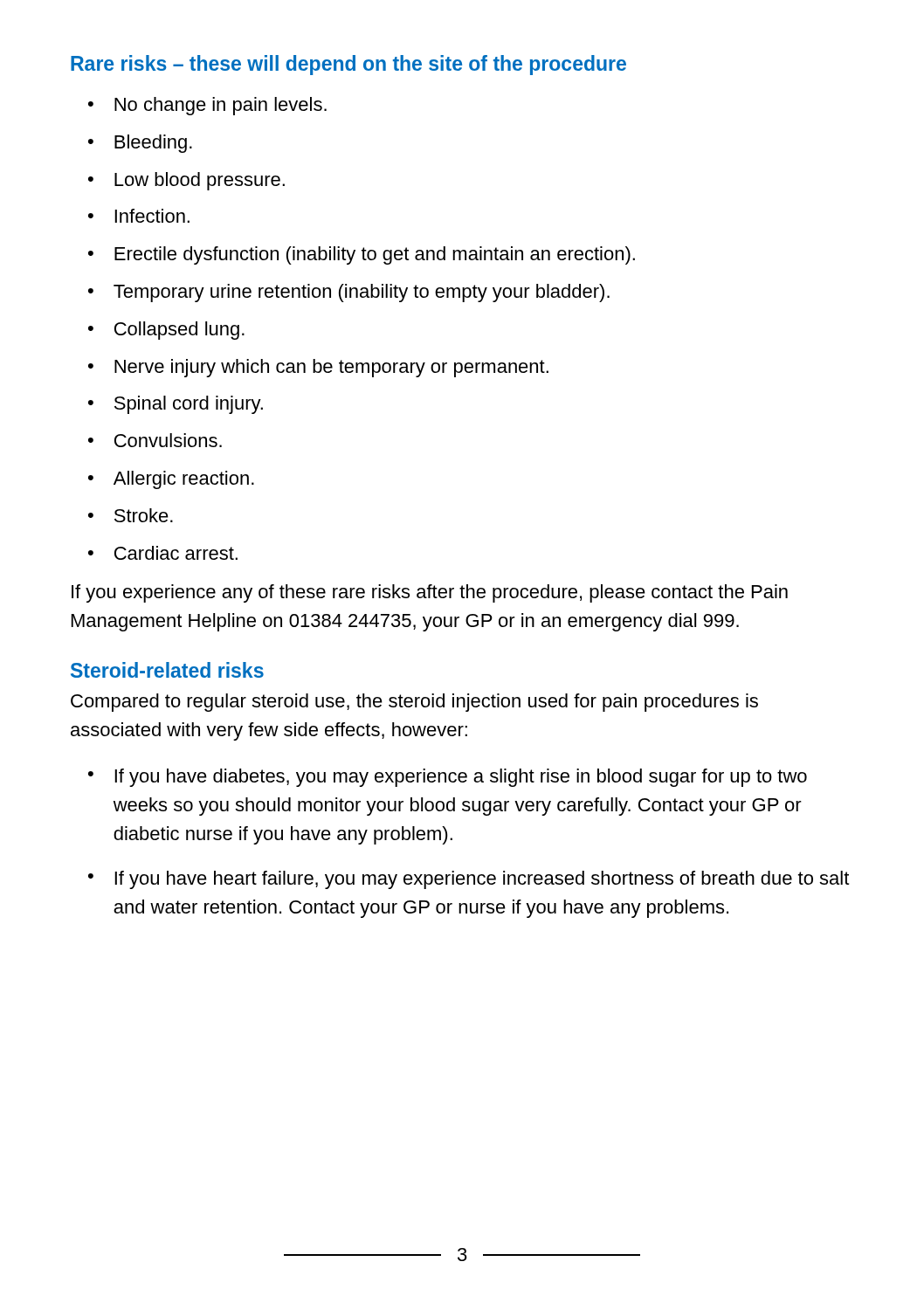Locate the text block starting "Steroid-related risks"
This screenshot has height=1310, width=924.
click(167, 671)
